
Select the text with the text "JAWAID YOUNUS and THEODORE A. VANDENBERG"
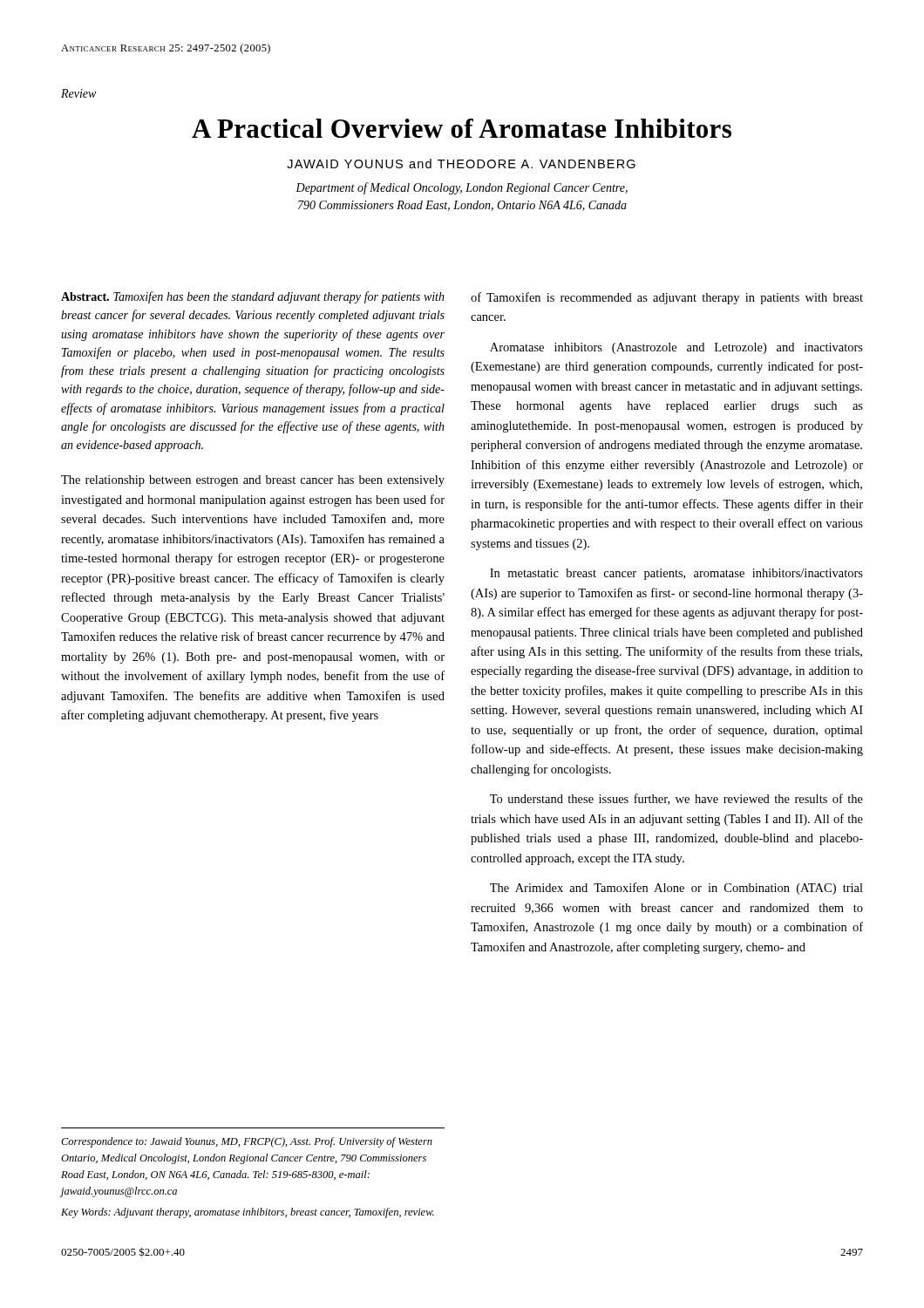point(462,164)
